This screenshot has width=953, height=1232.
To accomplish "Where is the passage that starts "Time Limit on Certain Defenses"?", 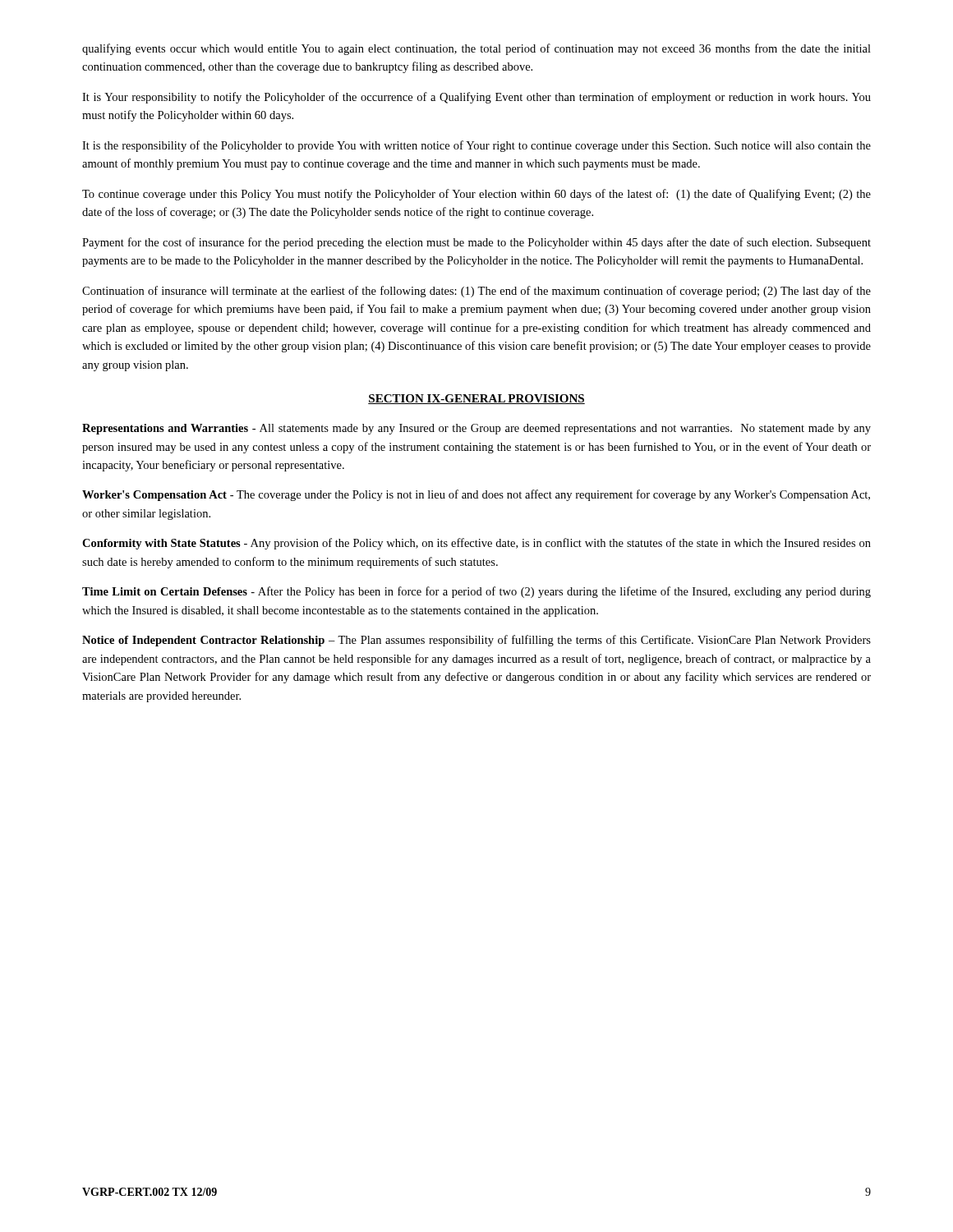I will pyautogui.click(x=476, y=601).
